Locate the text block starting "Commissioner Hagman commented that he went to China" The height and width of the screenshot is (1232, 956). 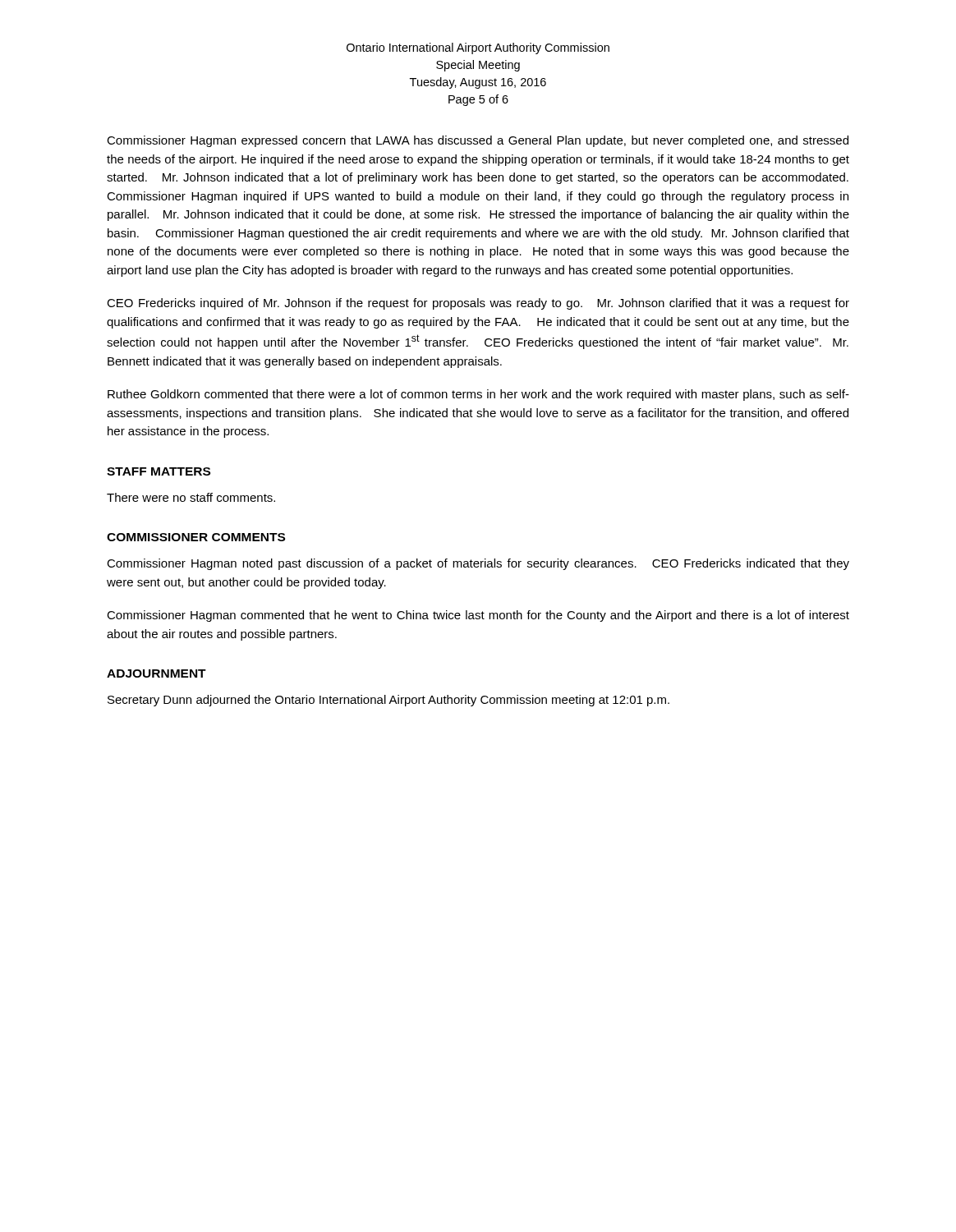478,624
